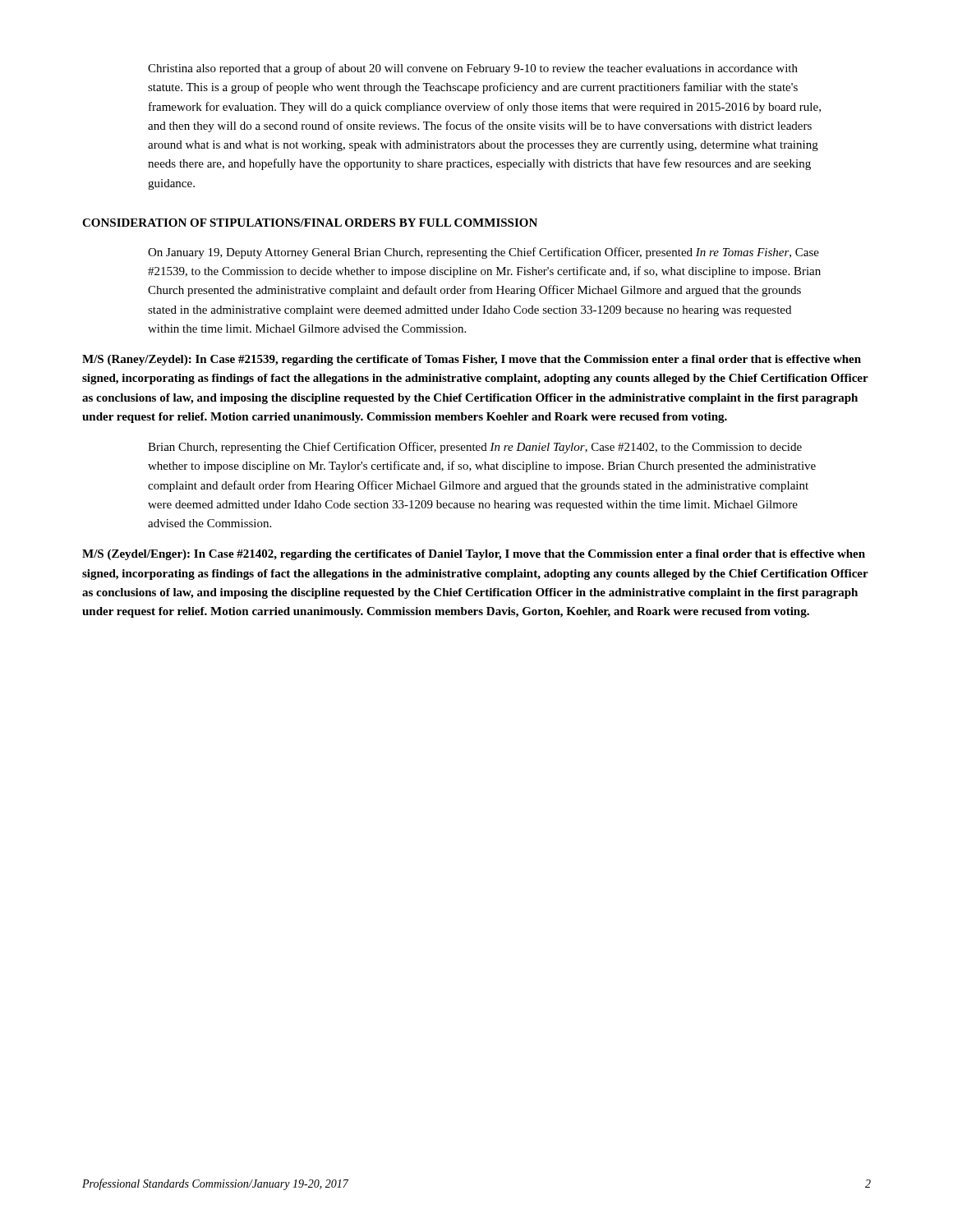Navigate to the block starting "On January 19, Deputy"
The width and height of the screenshot is (953, 1232).
[484, 290]
